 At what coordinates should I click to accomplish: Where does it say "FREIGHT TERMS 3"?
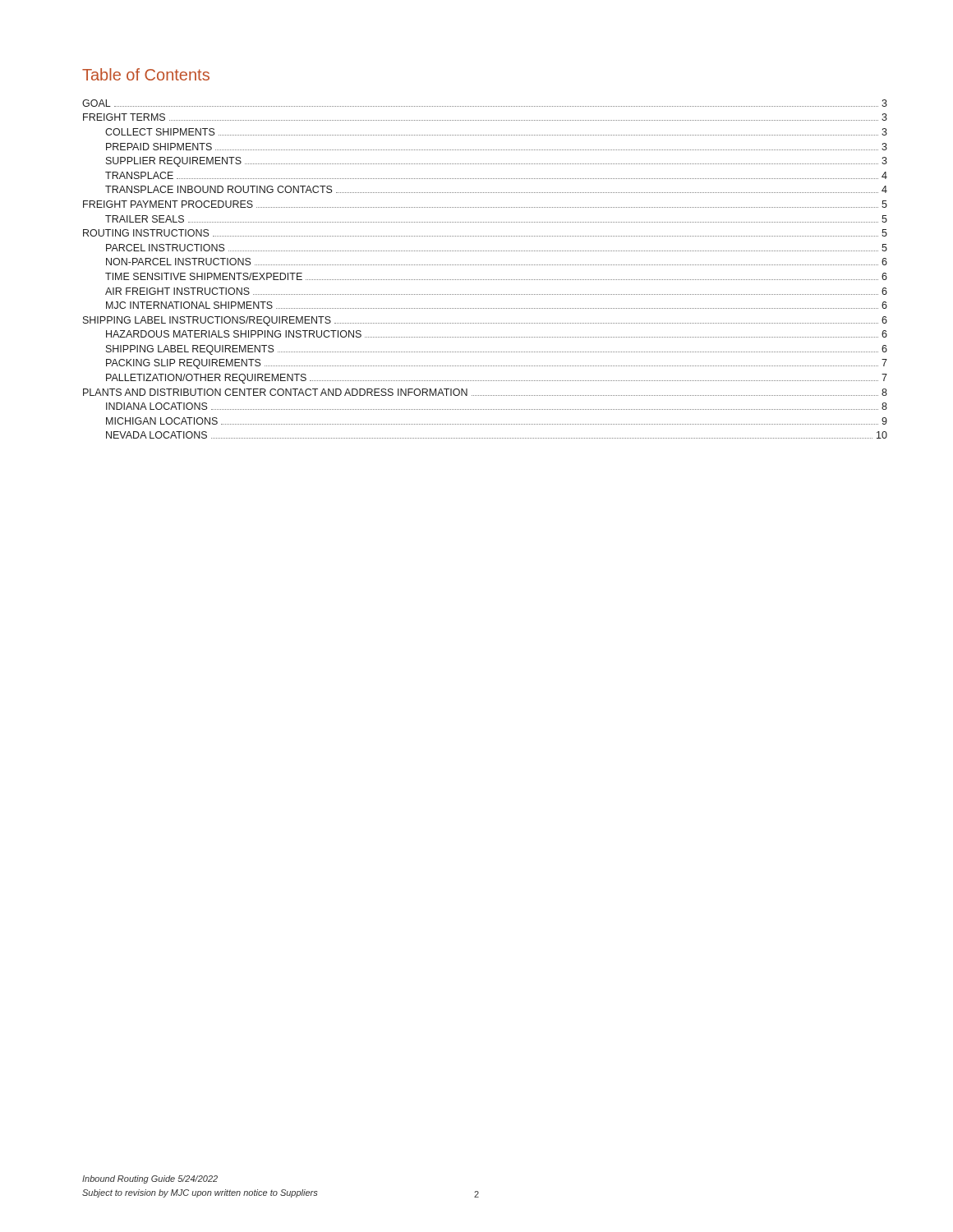485,118
